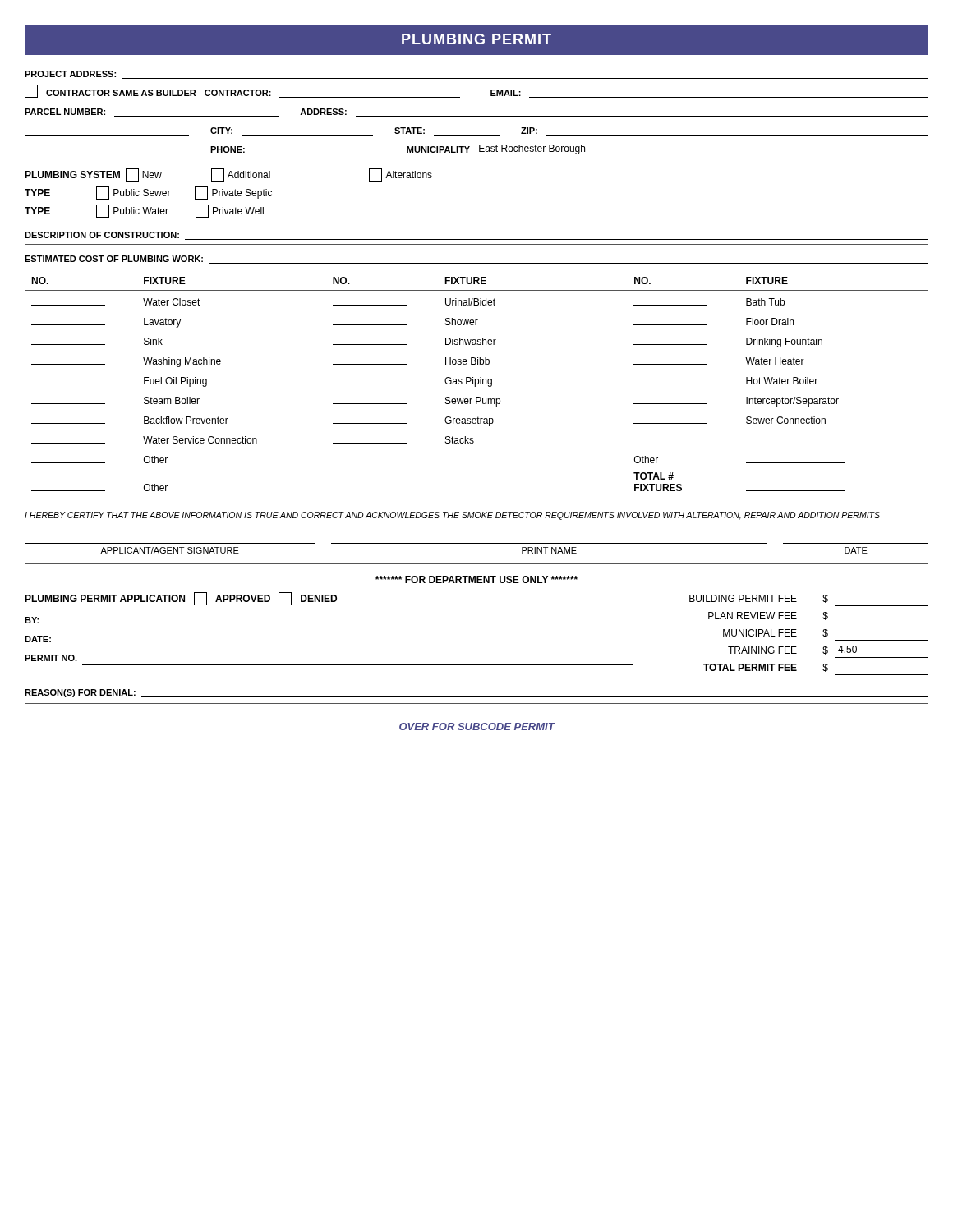The image size is (953, 1232).
Task: Find the table that mentions "PROJECT ADDRESS: CONTRACTOR SAME AS"
Action: pyautogui.click(x=476, y=111)
